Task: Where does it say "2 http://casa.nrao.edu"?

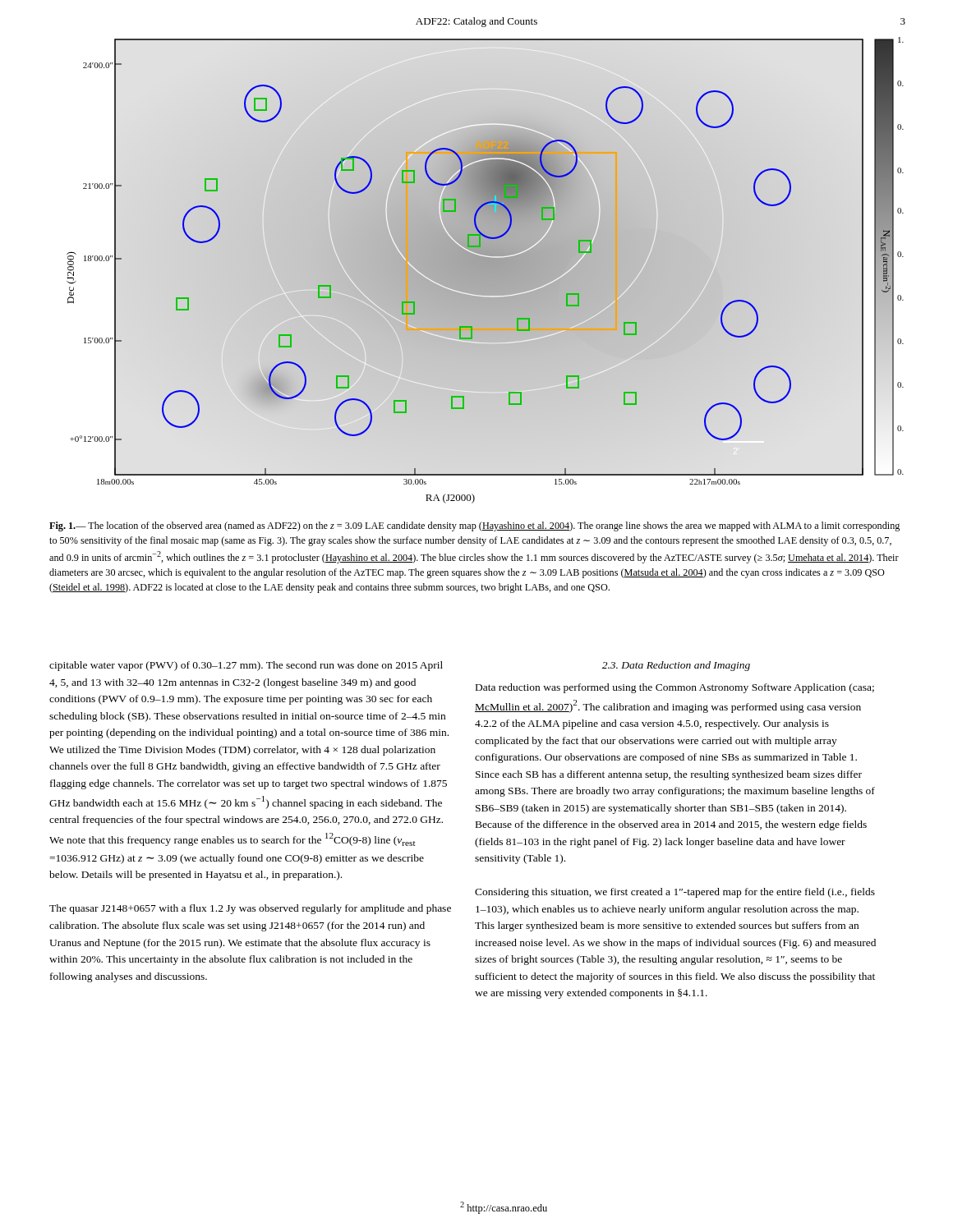Action: [x=504, y=1207]
